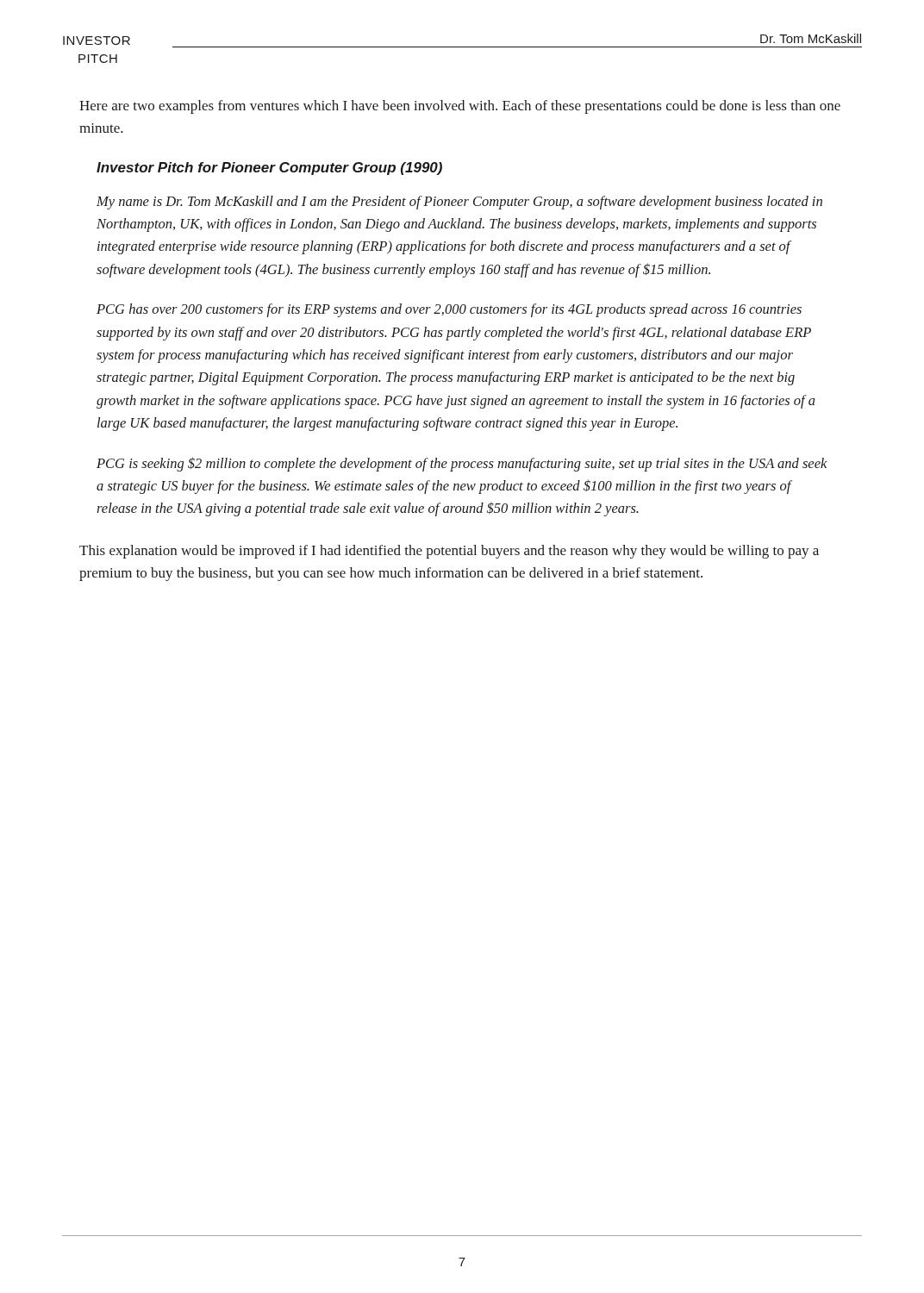Click on the text starting "Investor Pitch for Pioneer"
The width and height of the screenshot is (924, 1293).
(270, 167)
